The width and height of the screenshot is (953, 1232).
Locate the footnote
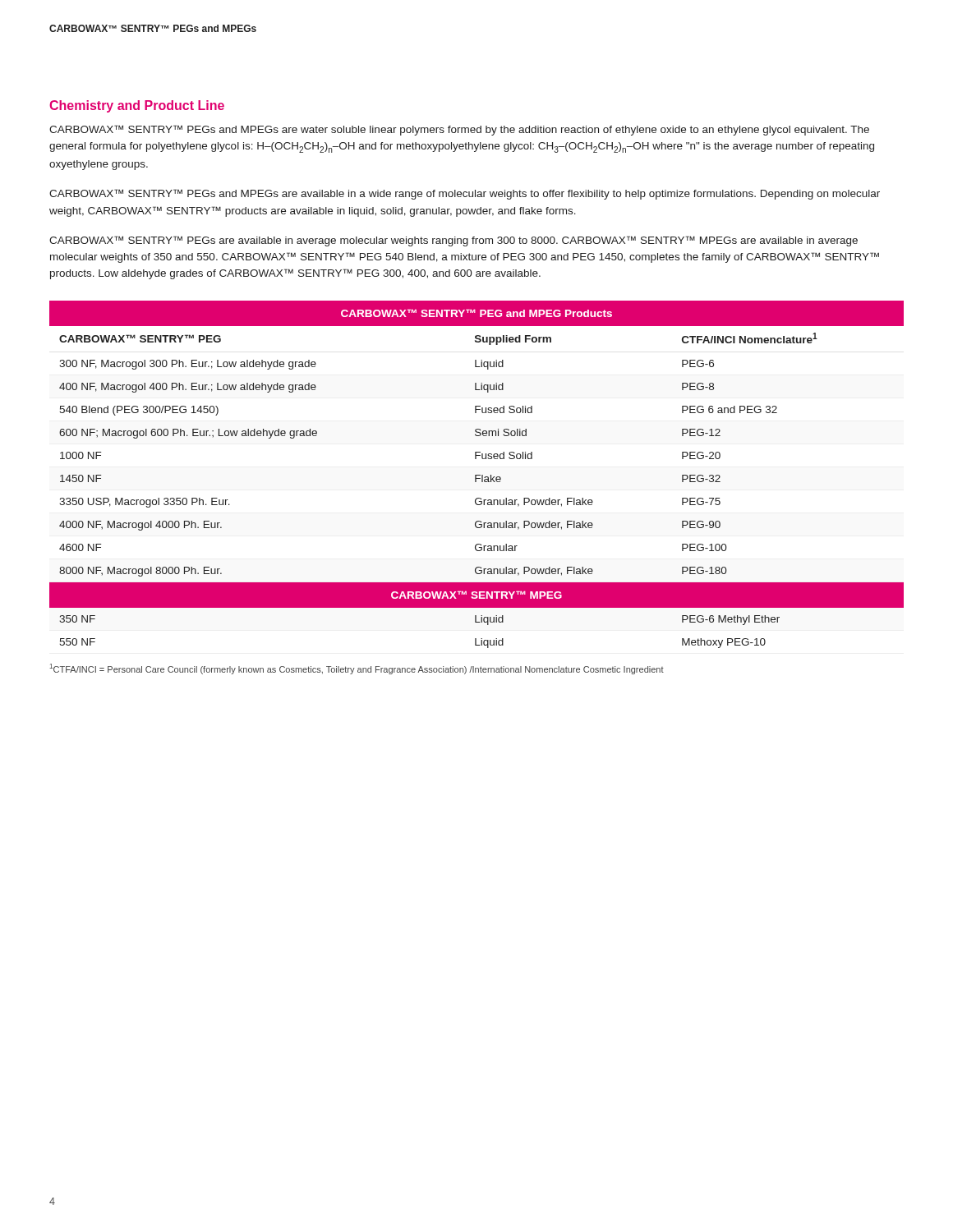pos(356,669)
